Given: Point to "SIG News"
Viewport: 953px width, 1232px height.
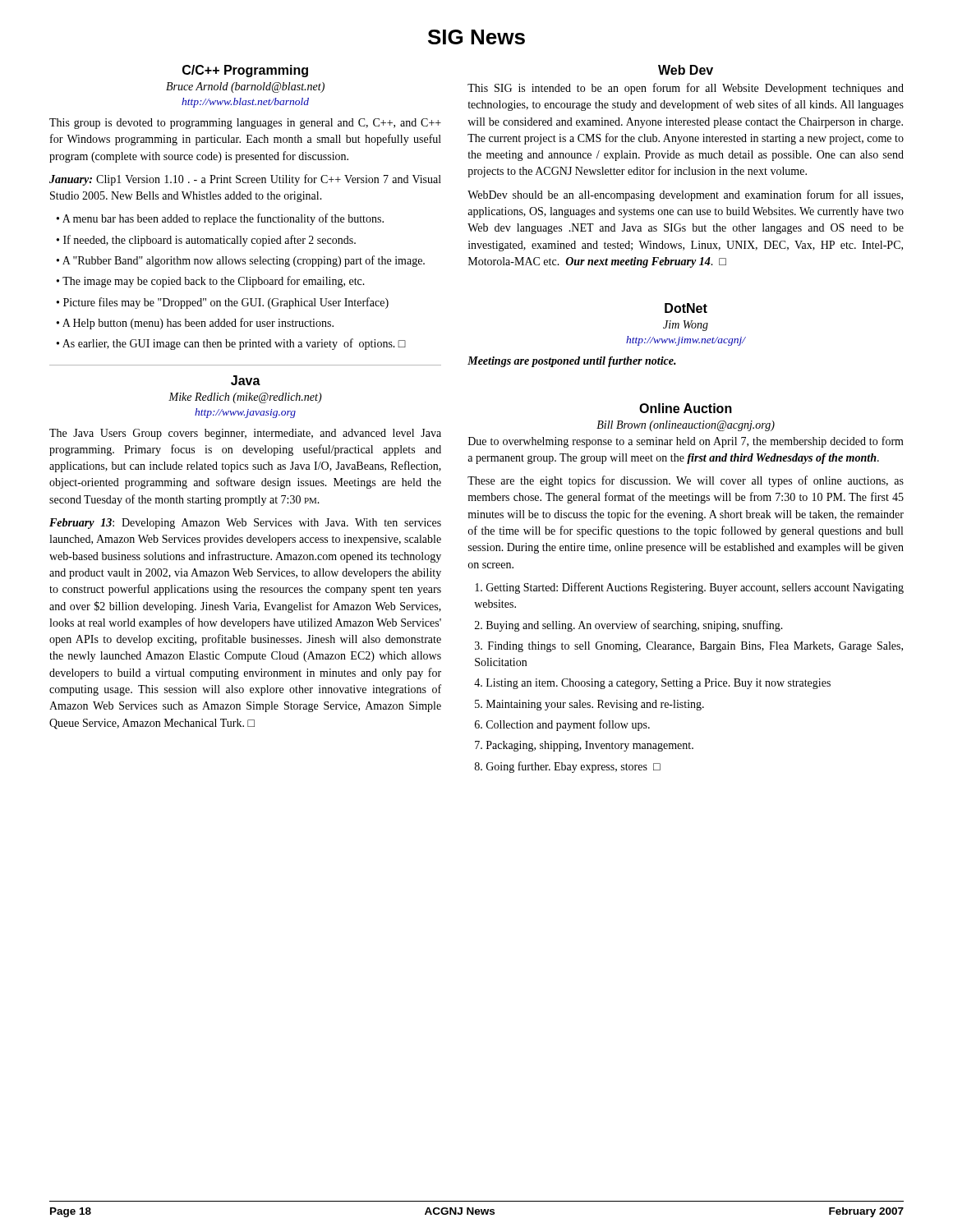Looking at the screenshot, I should pyautogui.click(x=476, y=37).
